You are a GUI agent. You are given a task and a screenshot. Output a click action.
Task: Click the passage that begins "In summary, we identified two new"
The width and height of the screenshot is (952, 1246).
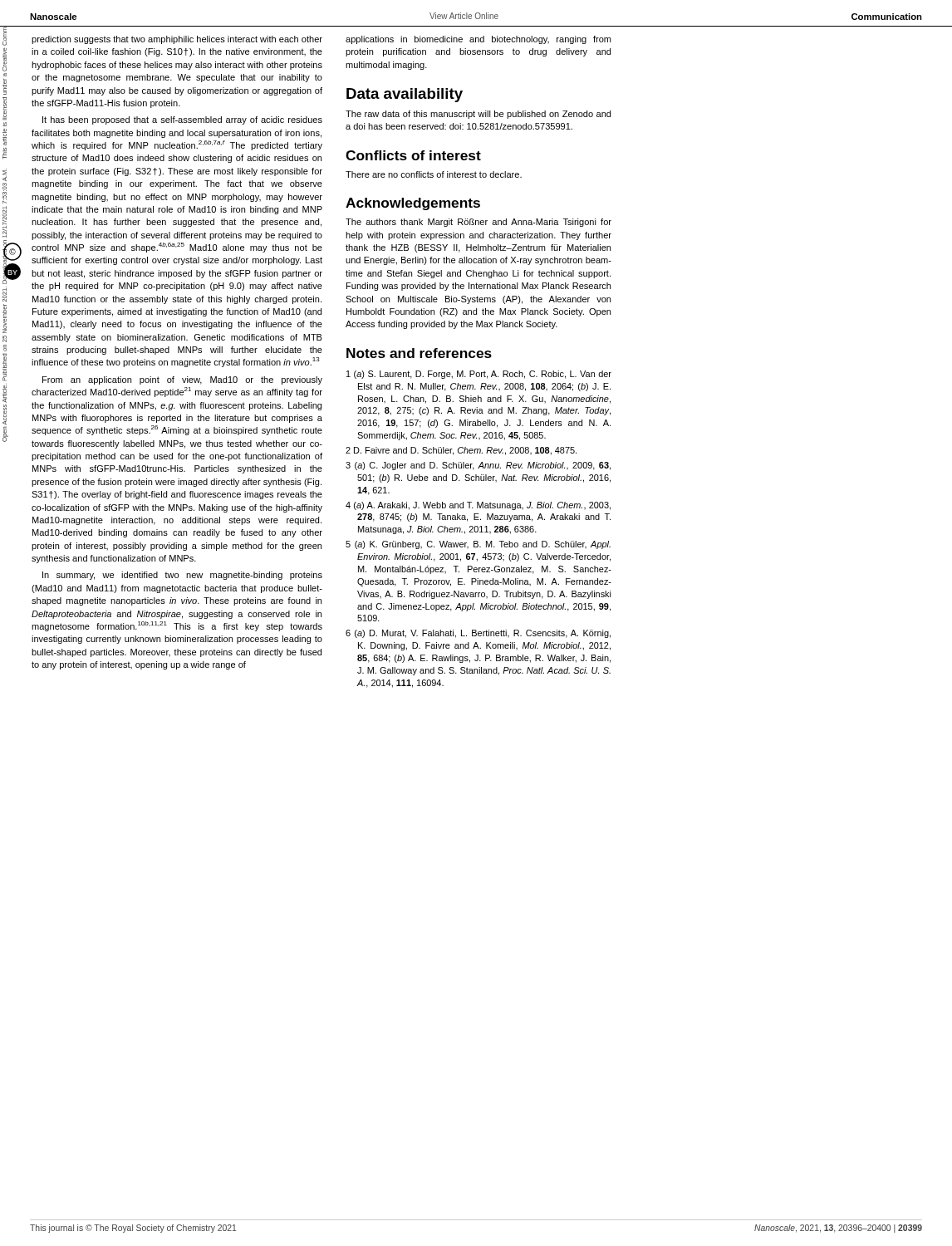[177, 620]
